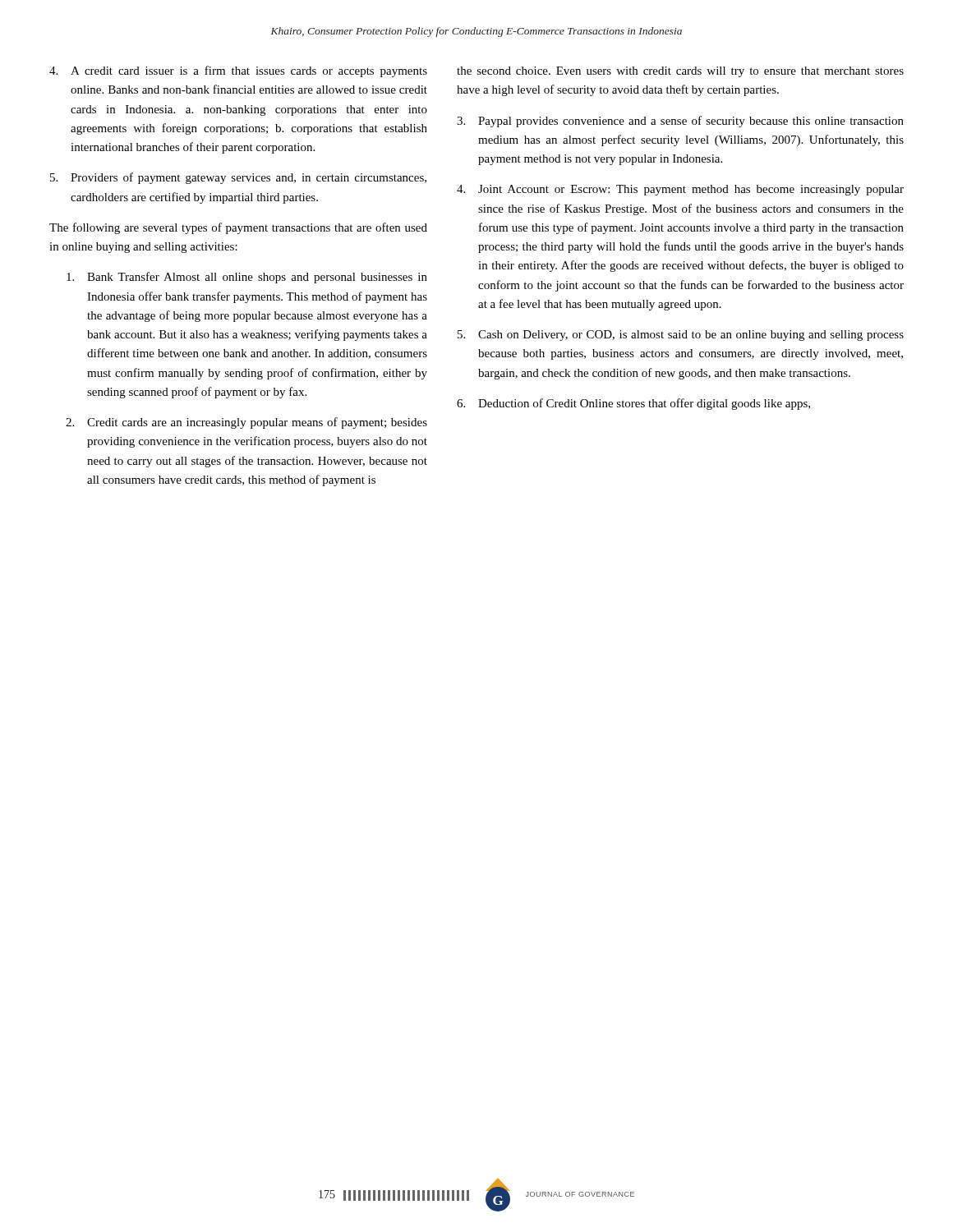Viewport: 953px width, 1232px height.
Task: Locate the list item containing "4. A credit card"
Action: point(238,109)
